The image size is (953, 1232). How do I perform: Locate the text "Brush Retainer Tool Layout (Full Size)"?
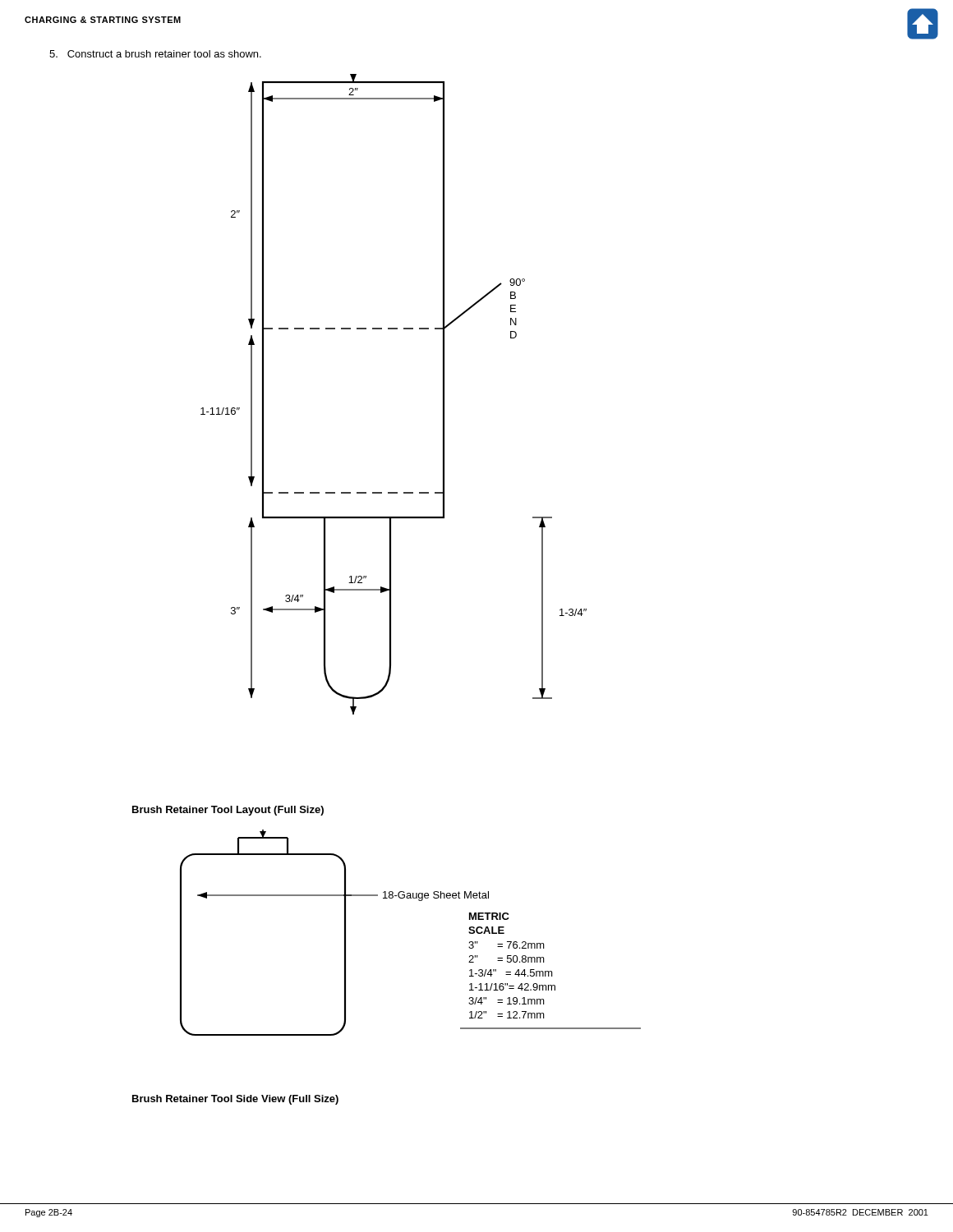point(228,809)
